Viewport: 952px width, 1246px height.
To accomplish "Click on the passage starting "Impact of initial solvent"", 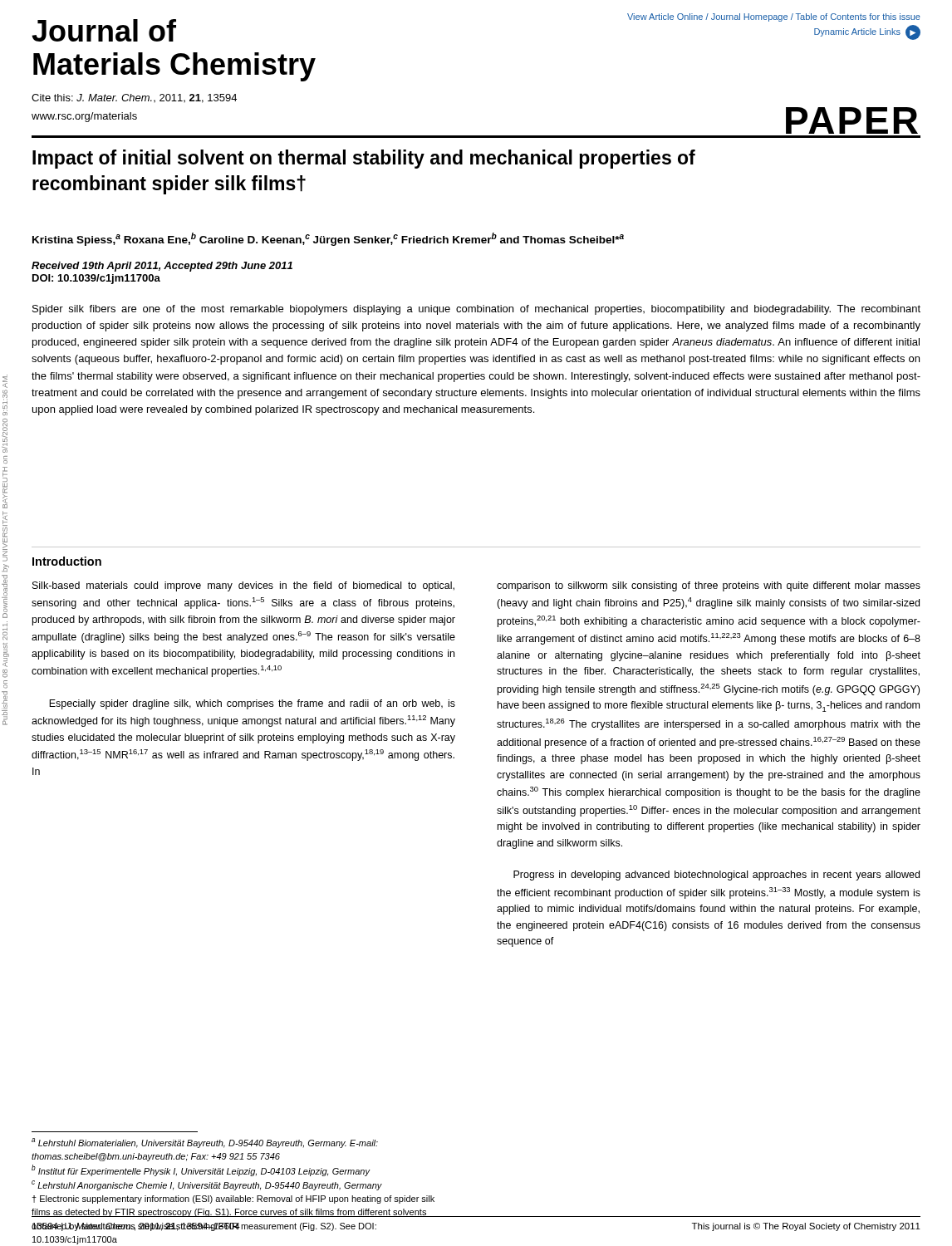I will point(363,171).
